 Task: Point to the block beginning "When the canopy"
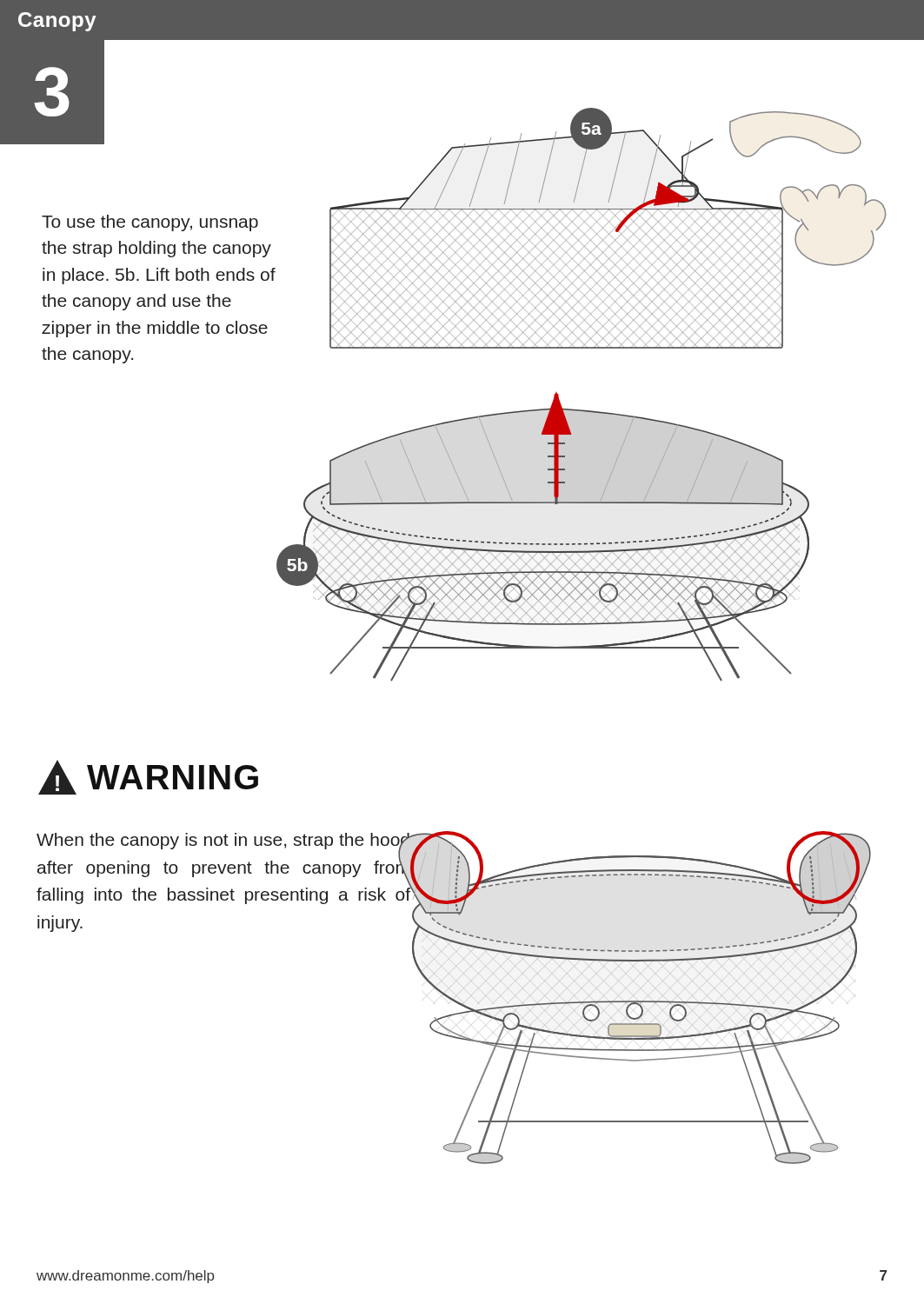click(223, 880)
